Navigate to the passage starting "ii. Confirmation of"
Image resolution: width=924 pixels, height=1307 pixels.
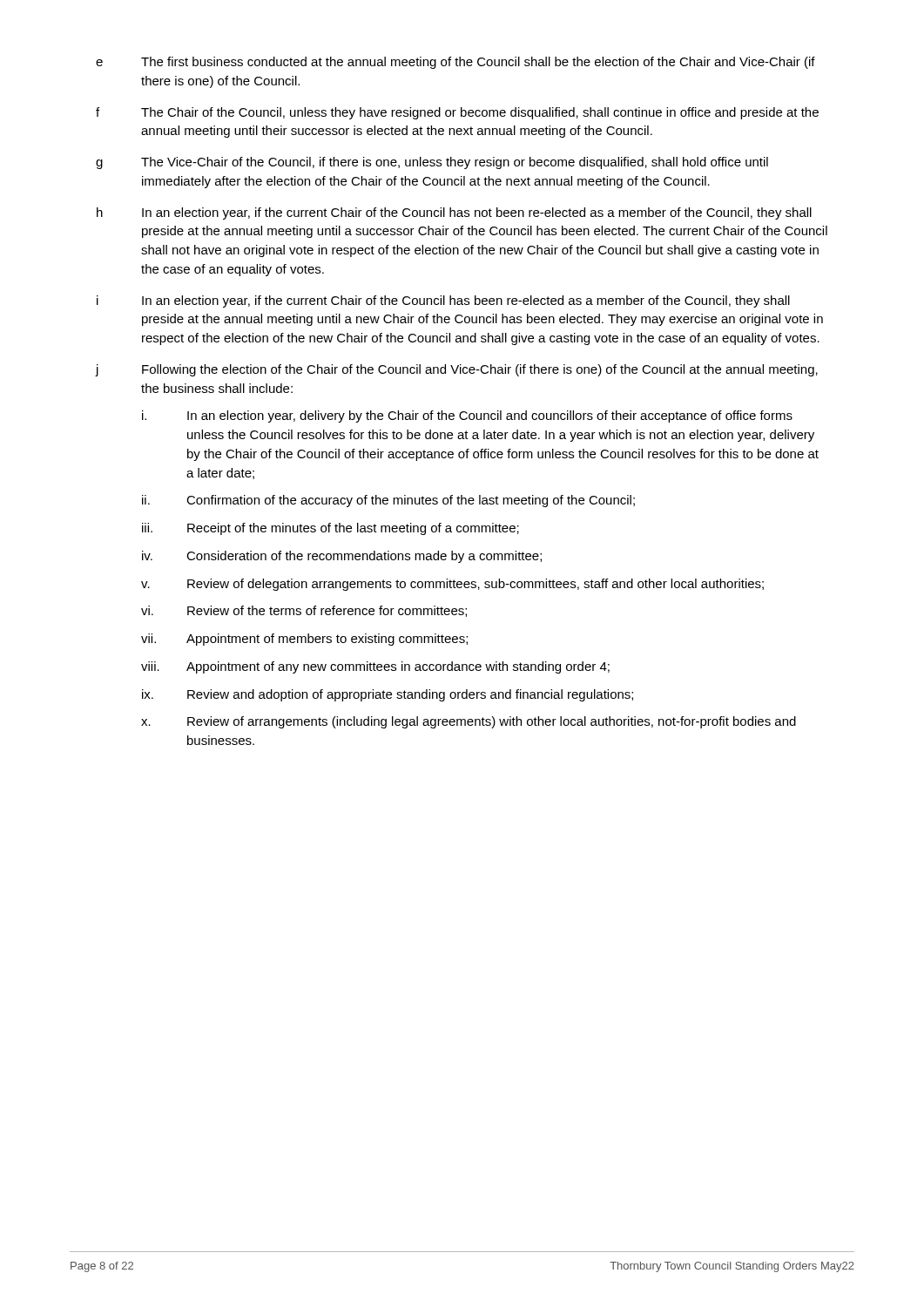point(485,500)
